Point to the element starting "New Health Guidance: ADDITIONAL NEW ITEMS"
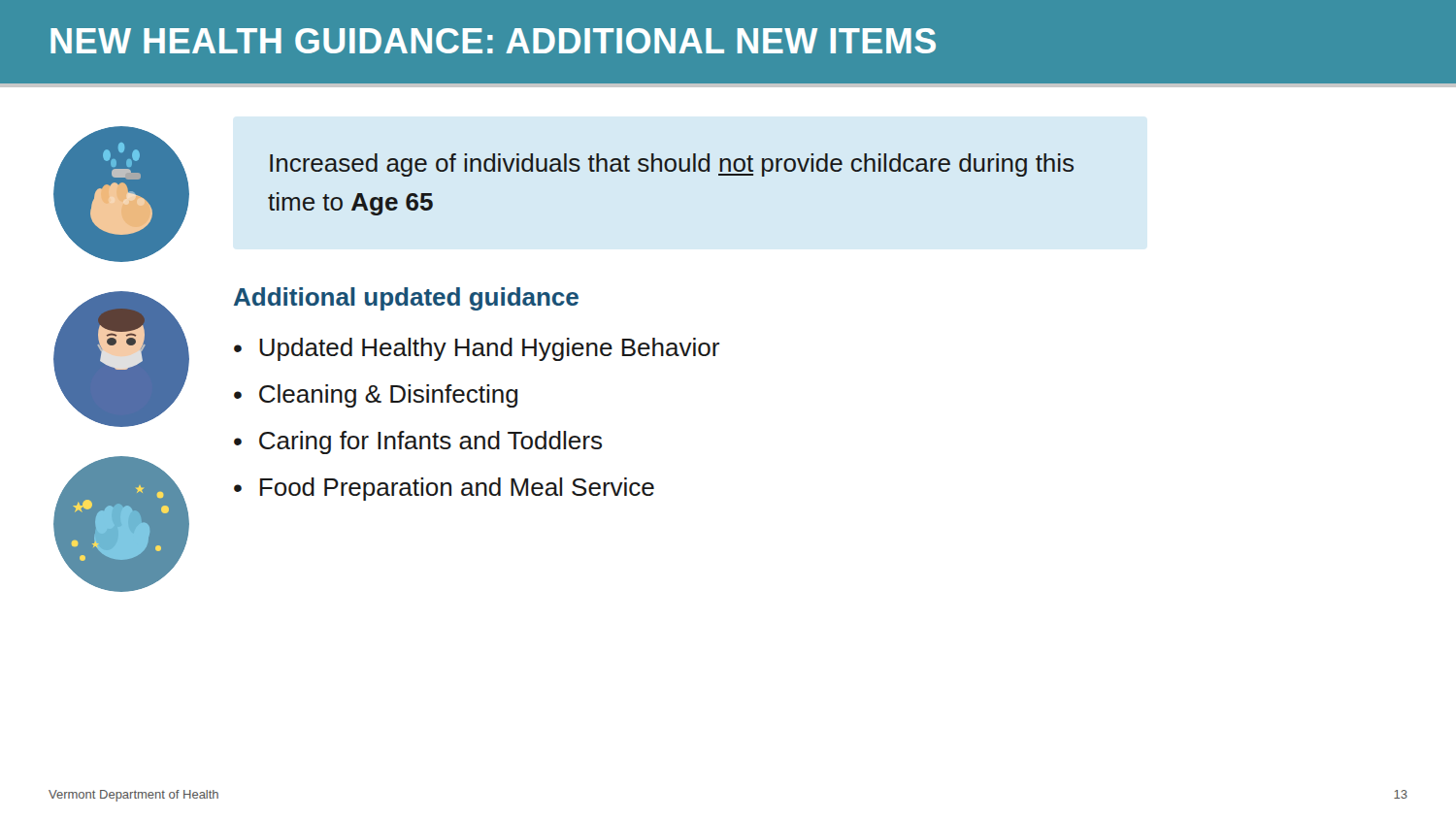Viewport: 1456px width, 819px height. pyautogui.click(x=728, y=42)
